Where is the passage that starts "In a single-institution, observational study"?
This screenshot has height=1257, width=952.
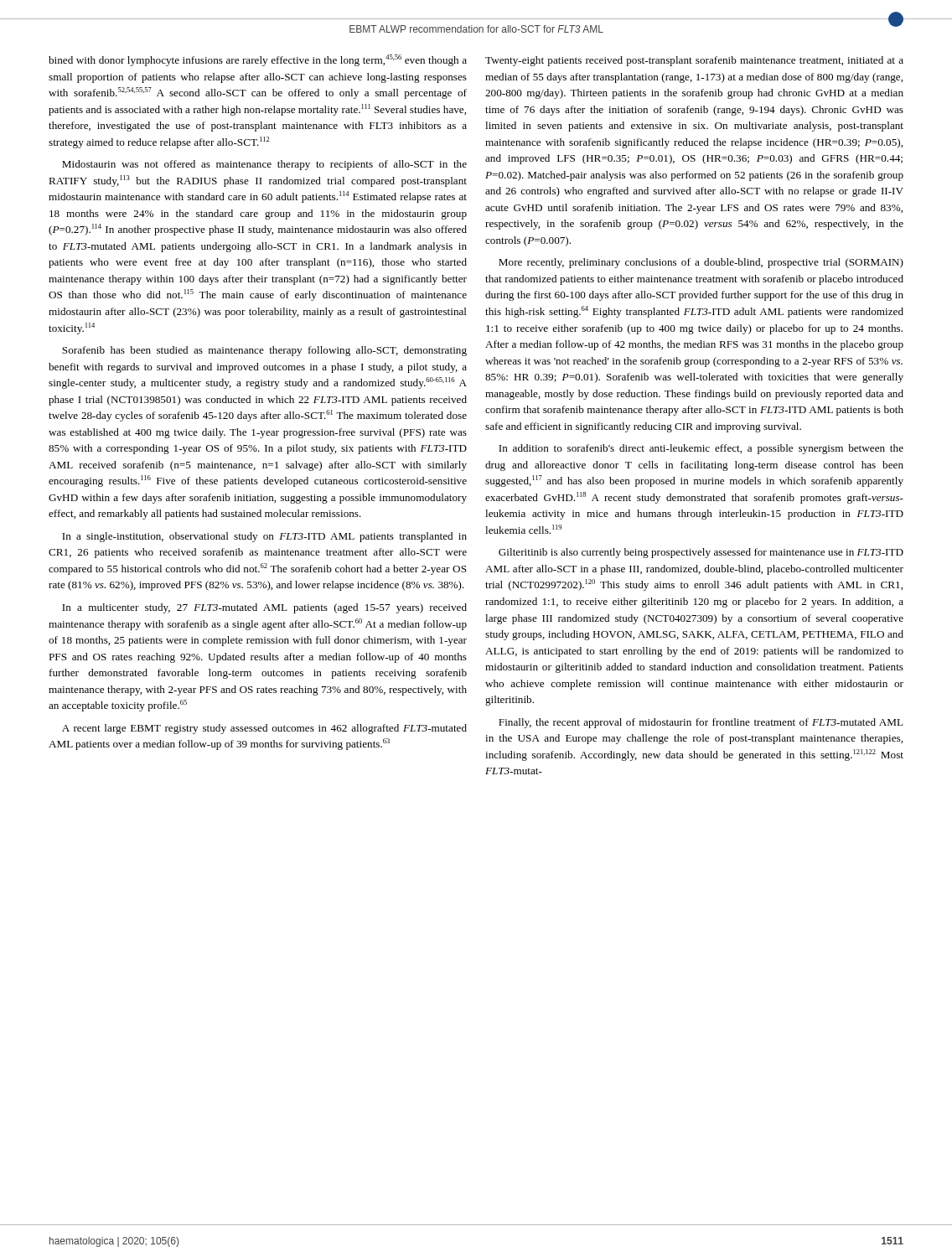coord(258,560)
